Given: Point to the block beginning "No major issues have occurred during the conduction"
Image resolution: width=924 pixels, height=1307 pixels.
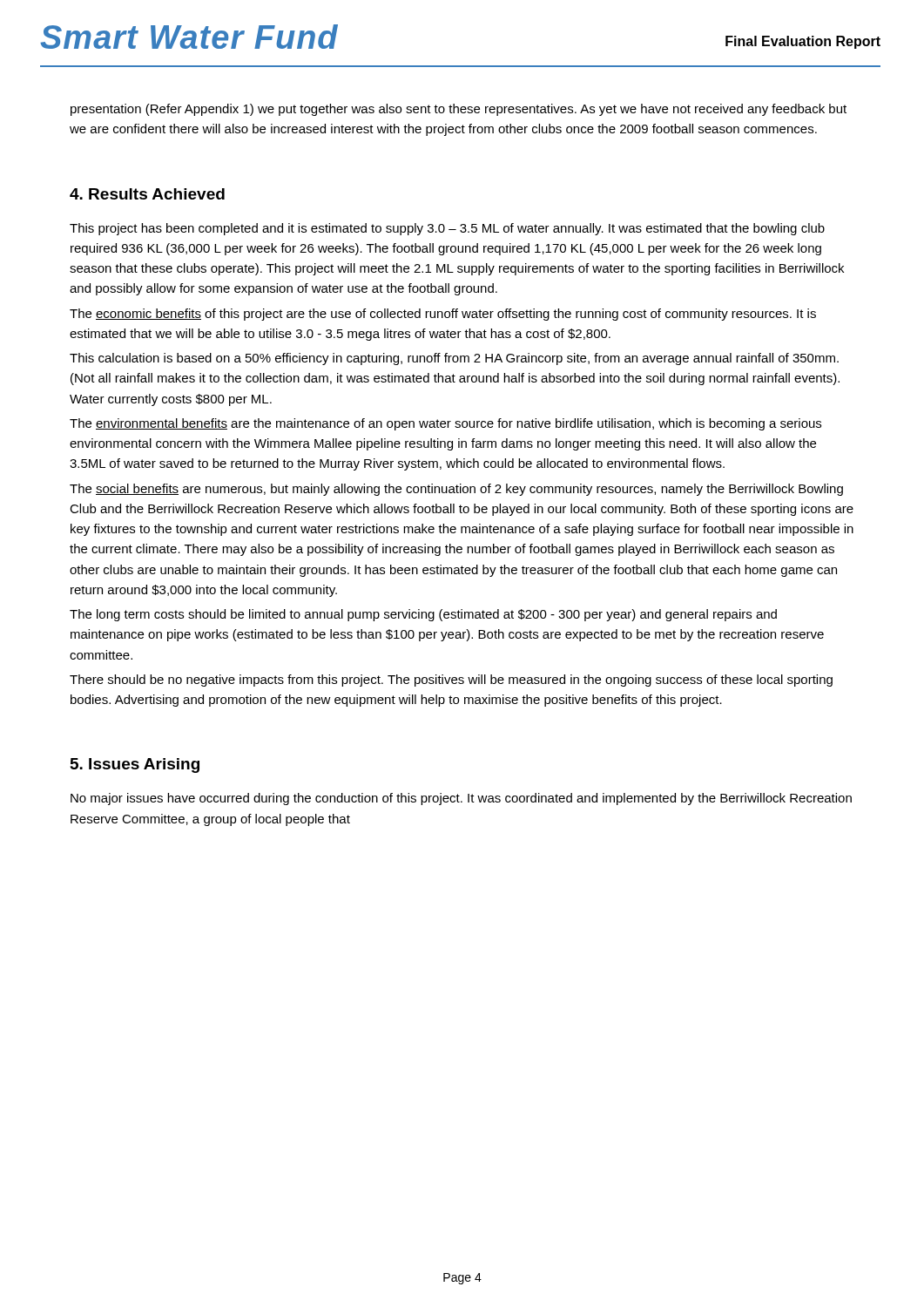Looking at the screenshot, I should (461, 808).
